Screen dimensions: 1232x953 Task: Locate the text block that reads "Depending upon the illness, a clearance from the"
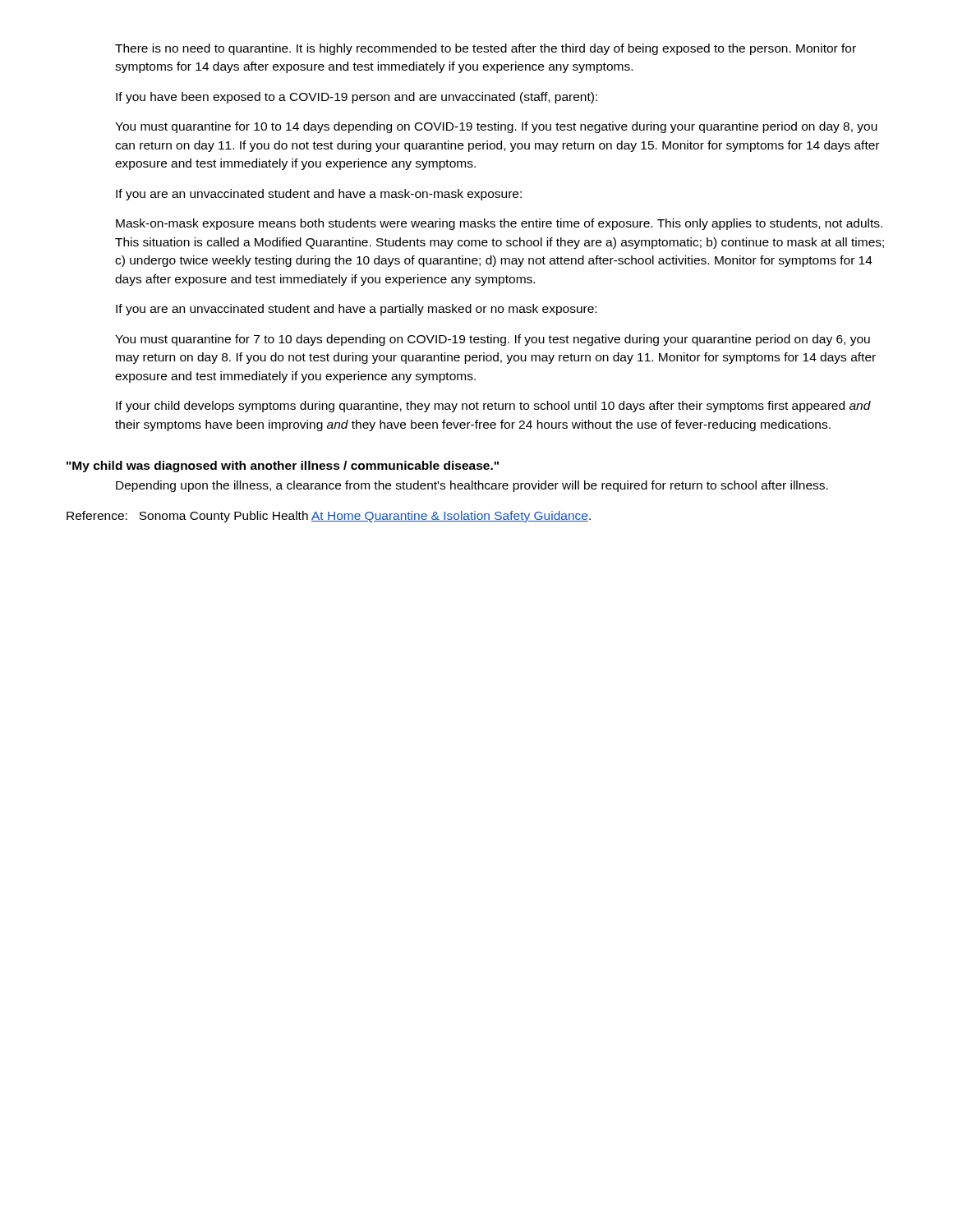(x=472, y=485)
